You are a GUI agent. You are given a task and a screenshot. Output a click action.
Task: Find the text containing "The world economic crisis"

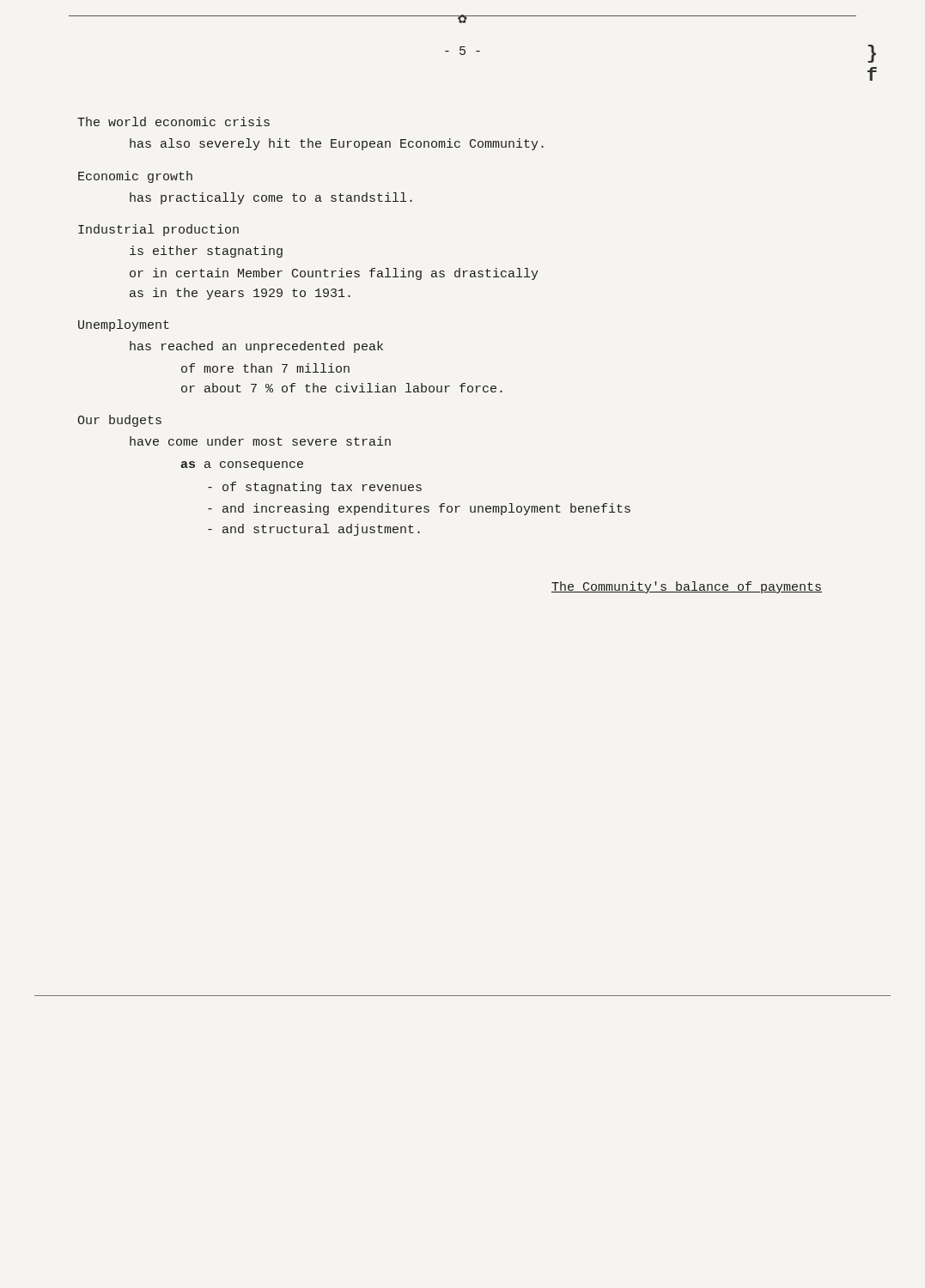174,123
